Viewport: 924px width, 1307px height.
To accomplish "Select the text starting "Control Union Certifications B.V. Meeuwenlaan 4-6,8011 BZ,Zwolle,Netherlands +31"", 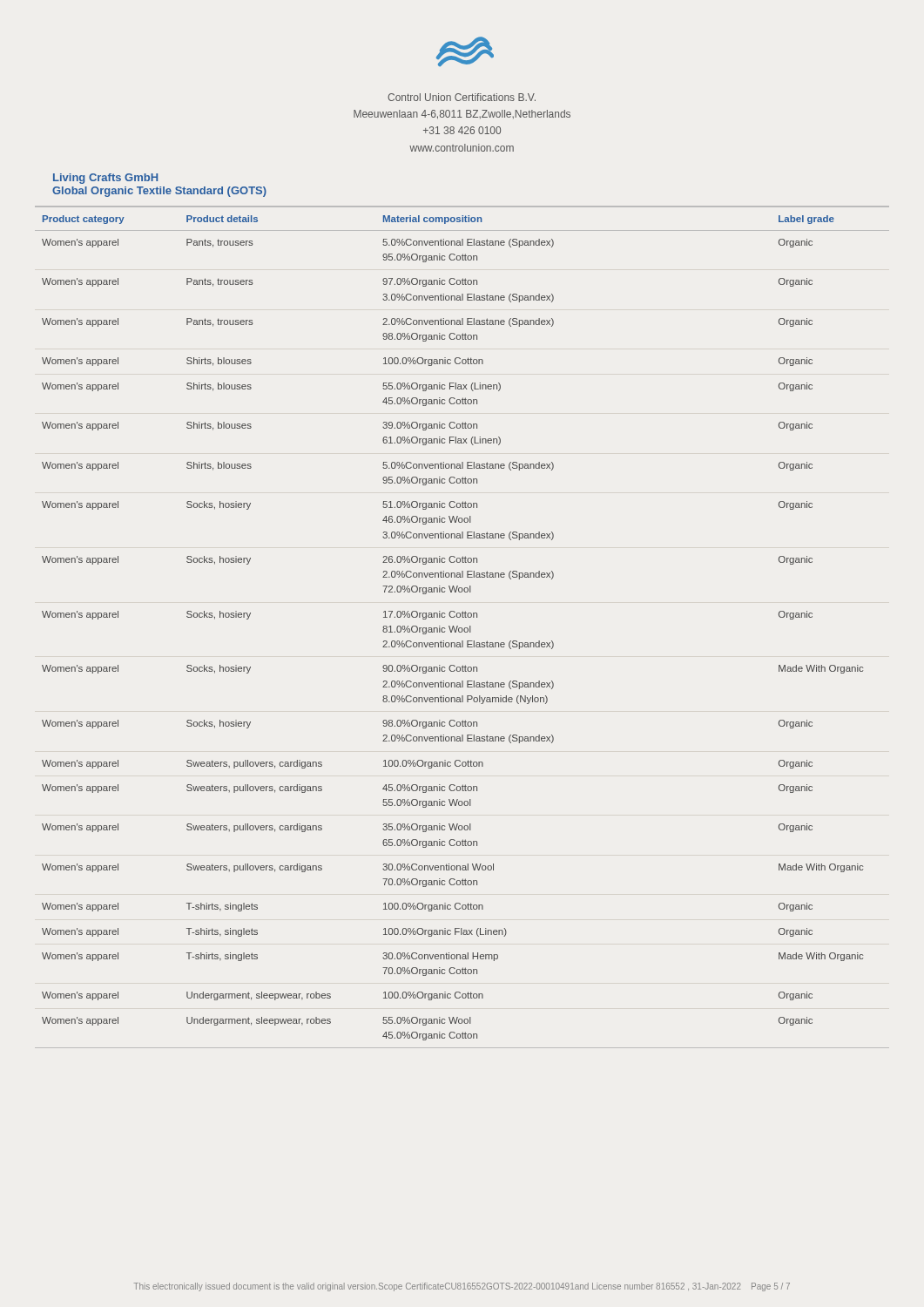I will click(462, 123).
